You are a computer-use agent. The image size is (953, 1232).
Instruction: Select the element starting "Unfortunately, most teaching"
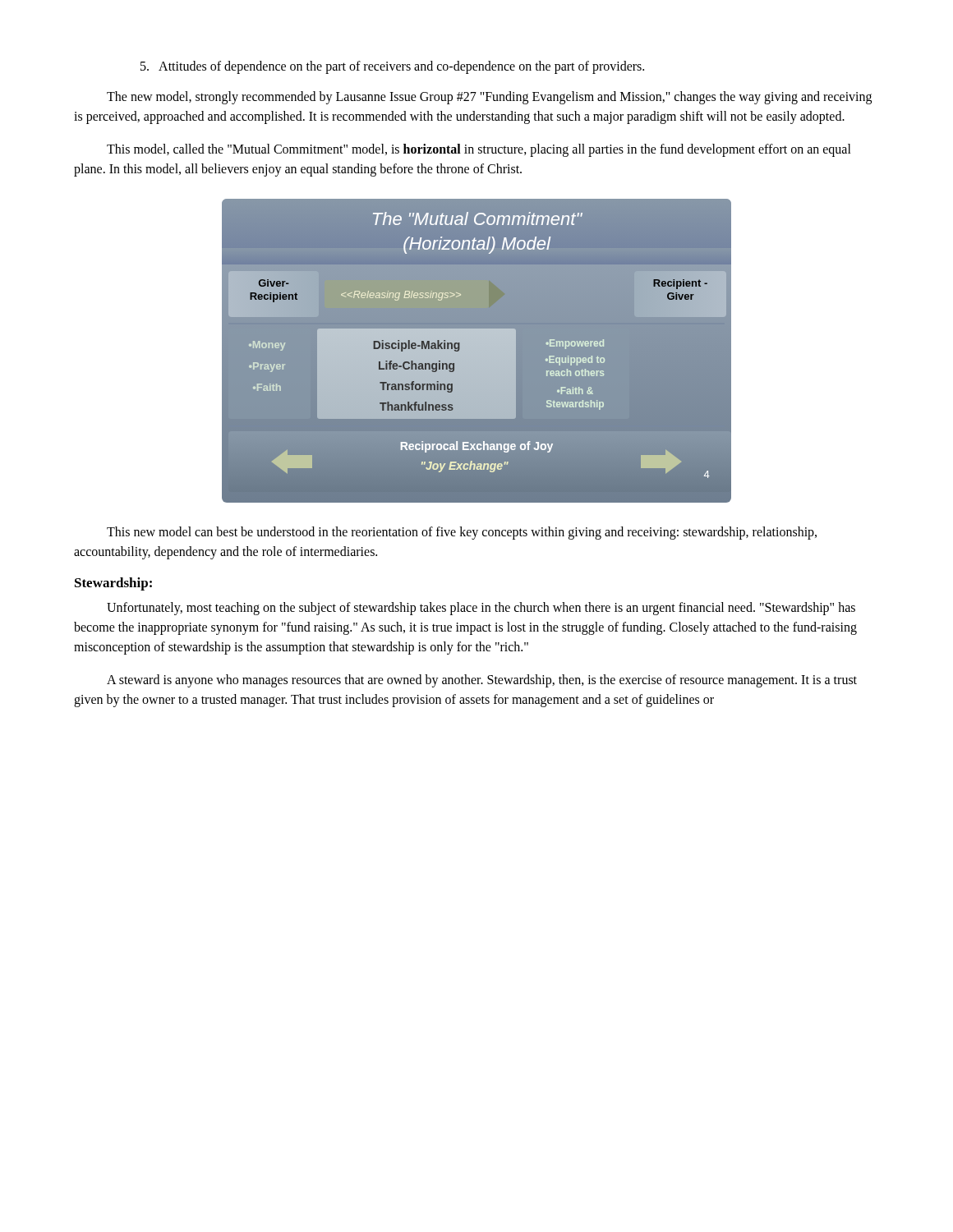pyautogui.click(x=465, y=627)
